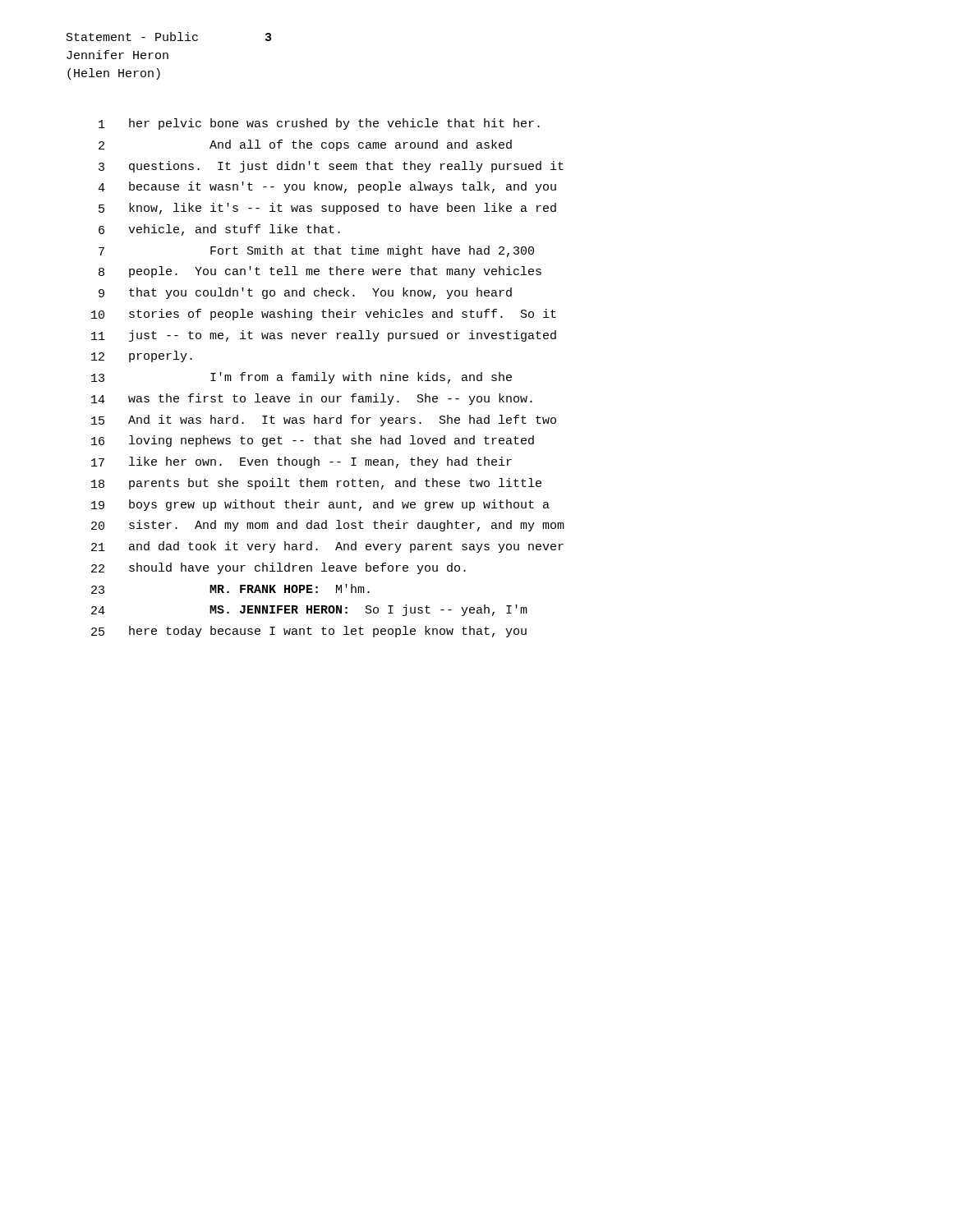
Task: Click on the element starting "12 properly."
Action: [142, 356]
